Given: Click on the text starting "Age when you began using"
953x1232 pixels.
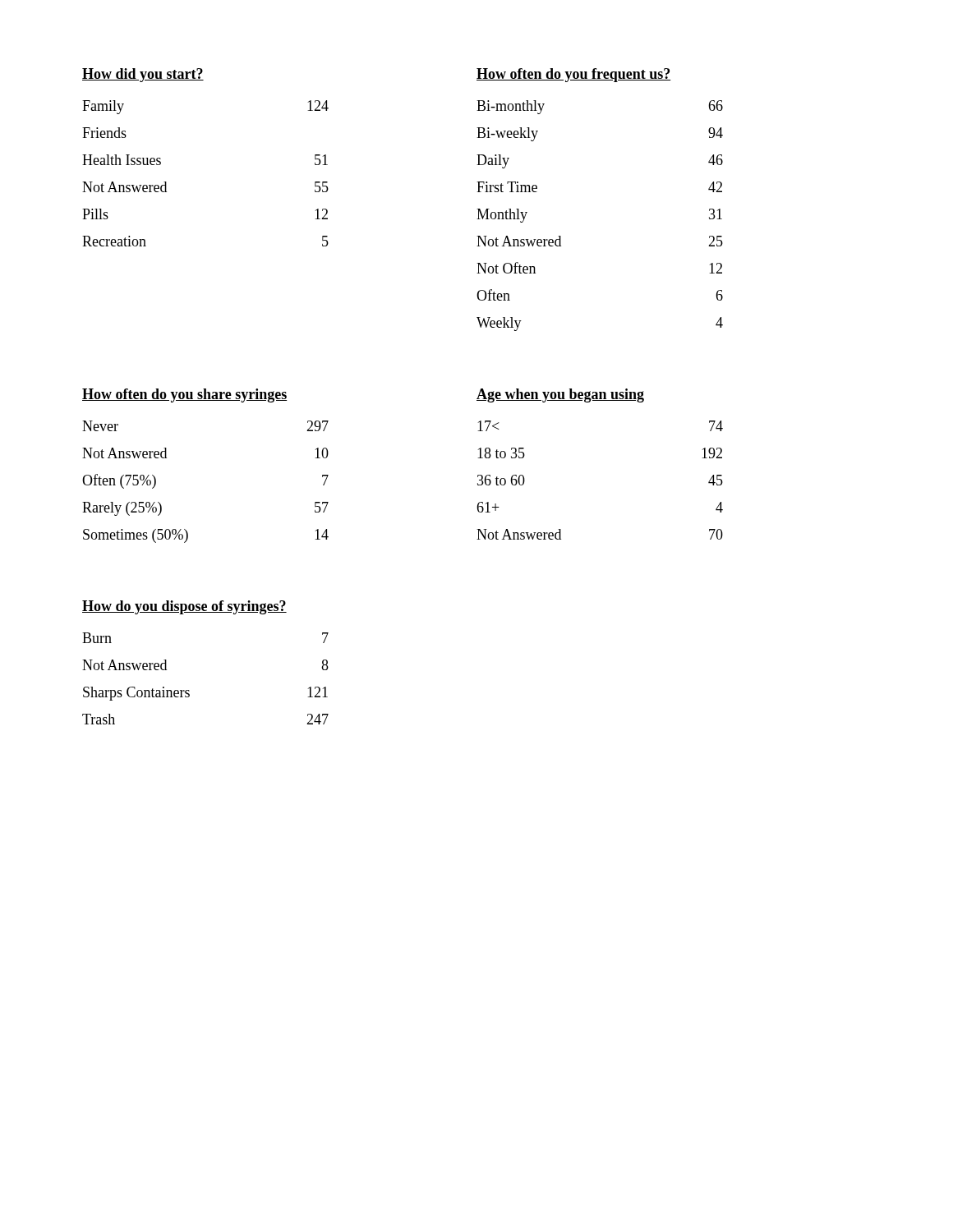Looking at the screenshot, I should pyautogui.click(x=560, y=394).
